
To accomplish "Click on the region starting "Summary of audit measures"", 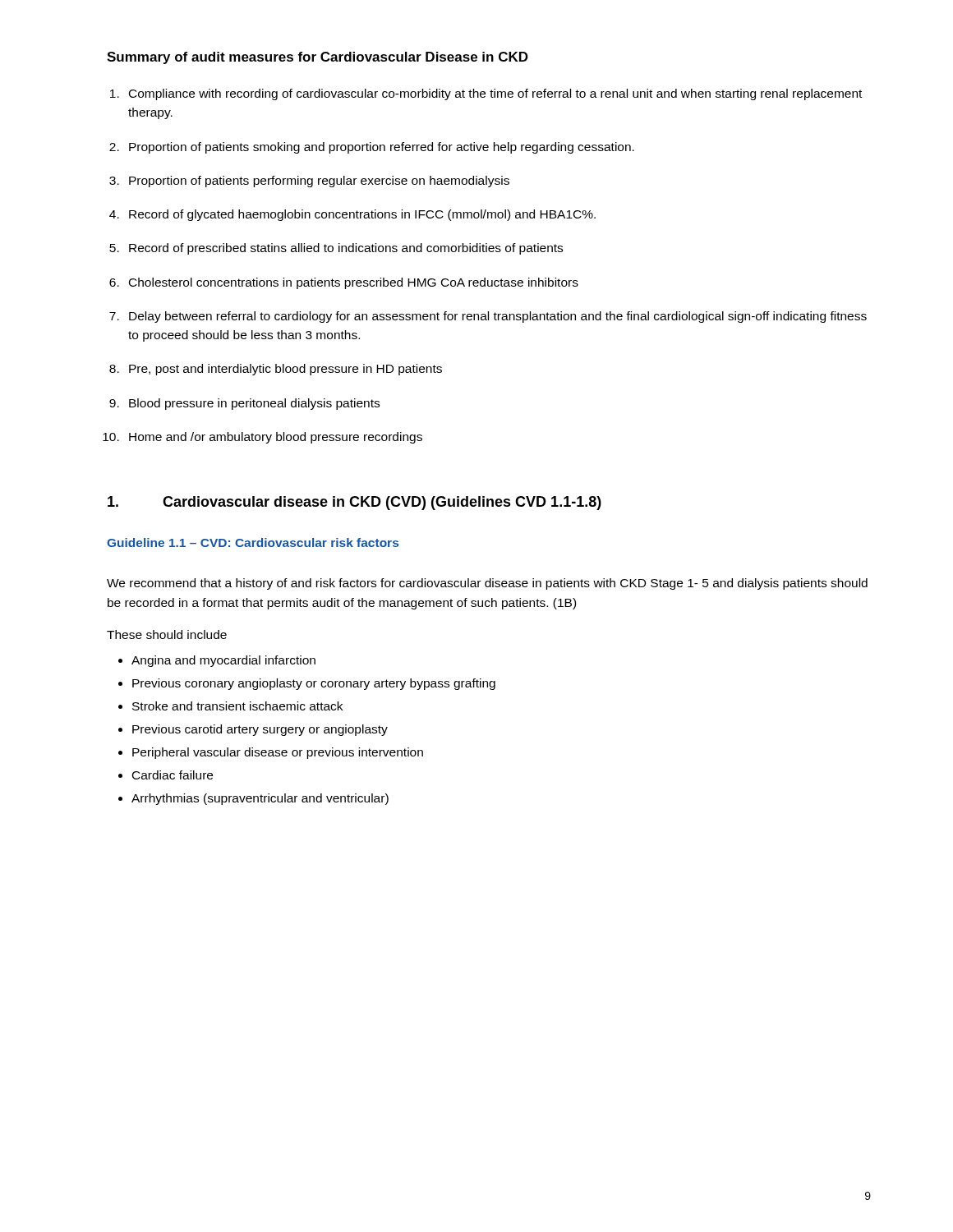I will [x=489, y=57].
